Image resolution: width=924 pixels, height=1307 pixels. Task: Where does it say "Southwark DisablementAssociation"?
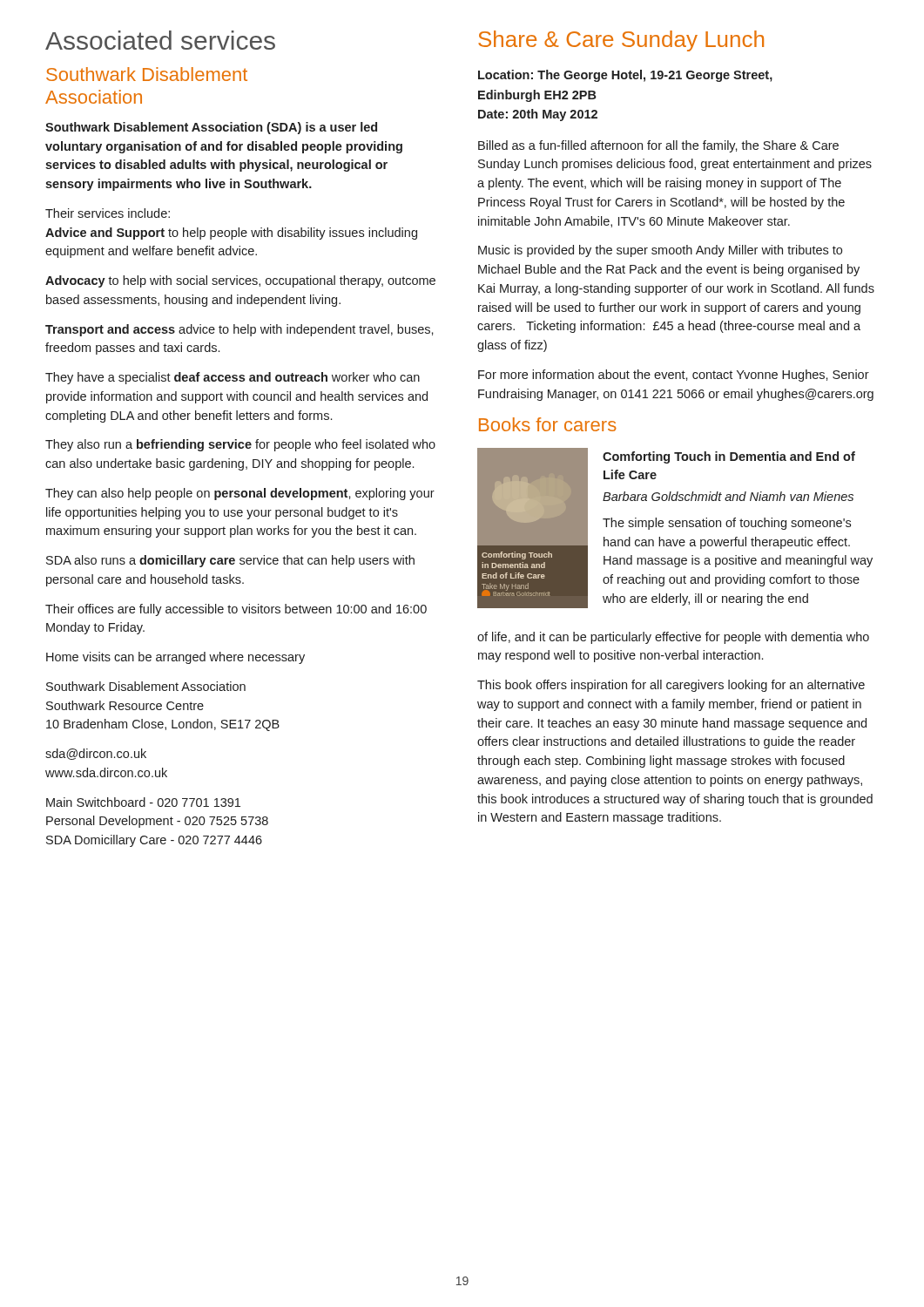pyautogui.click(x=146, y=87)
